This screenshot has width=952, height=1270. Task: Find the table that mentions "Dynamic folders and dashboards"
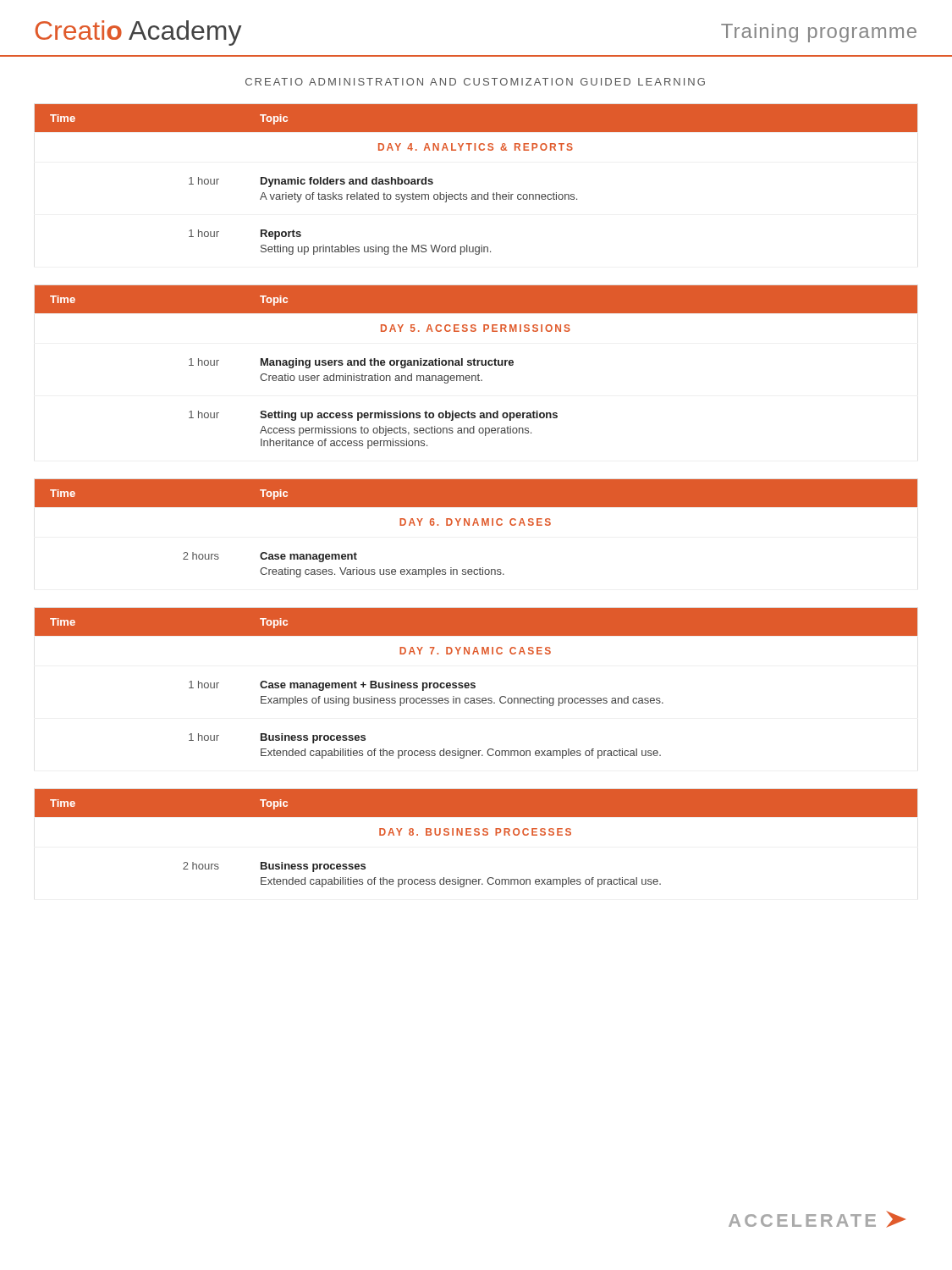click(476, 185)
